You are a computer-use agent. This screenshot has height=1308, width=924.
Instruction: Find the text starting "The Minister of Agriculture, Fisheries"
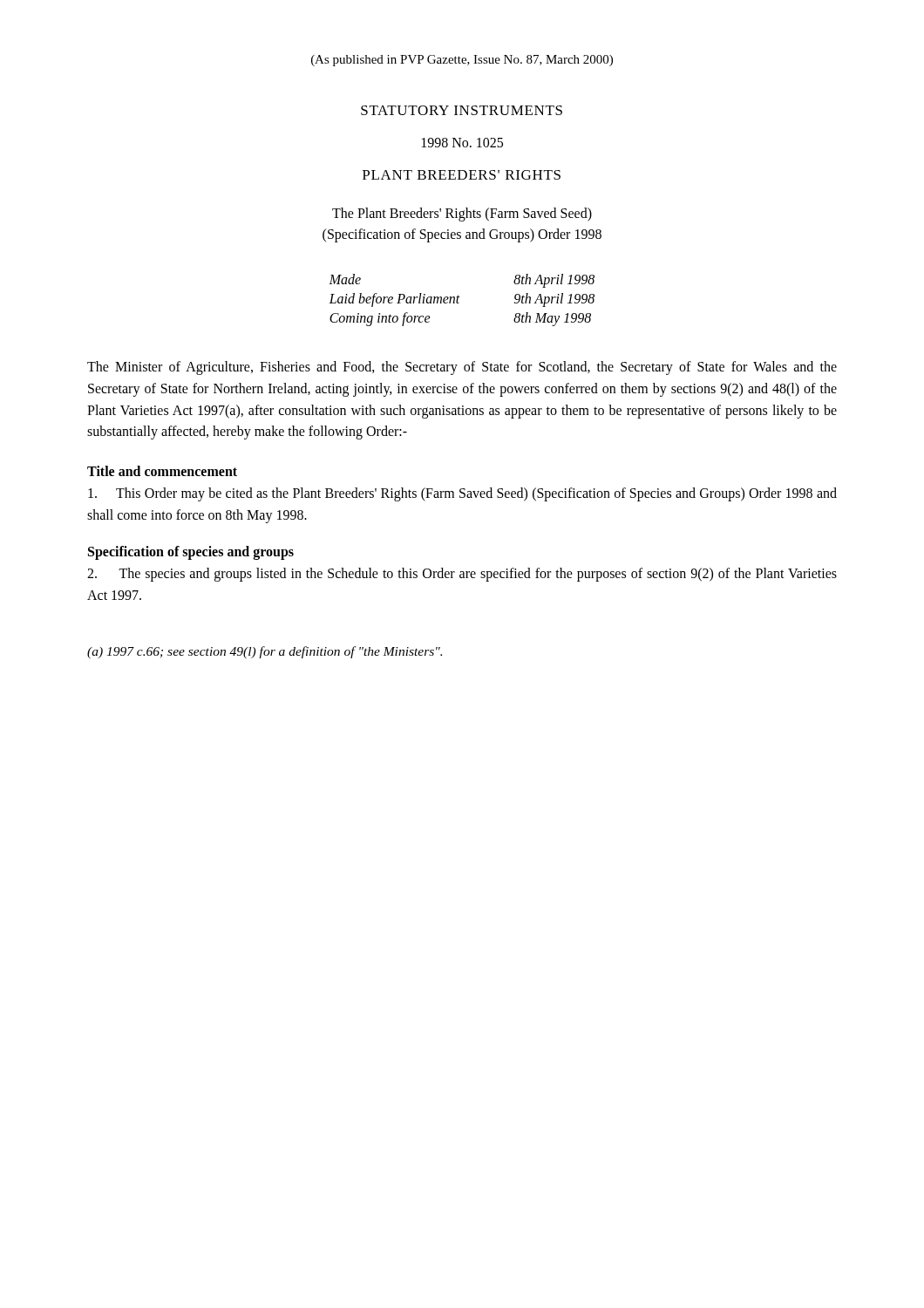tap(462, 399)
